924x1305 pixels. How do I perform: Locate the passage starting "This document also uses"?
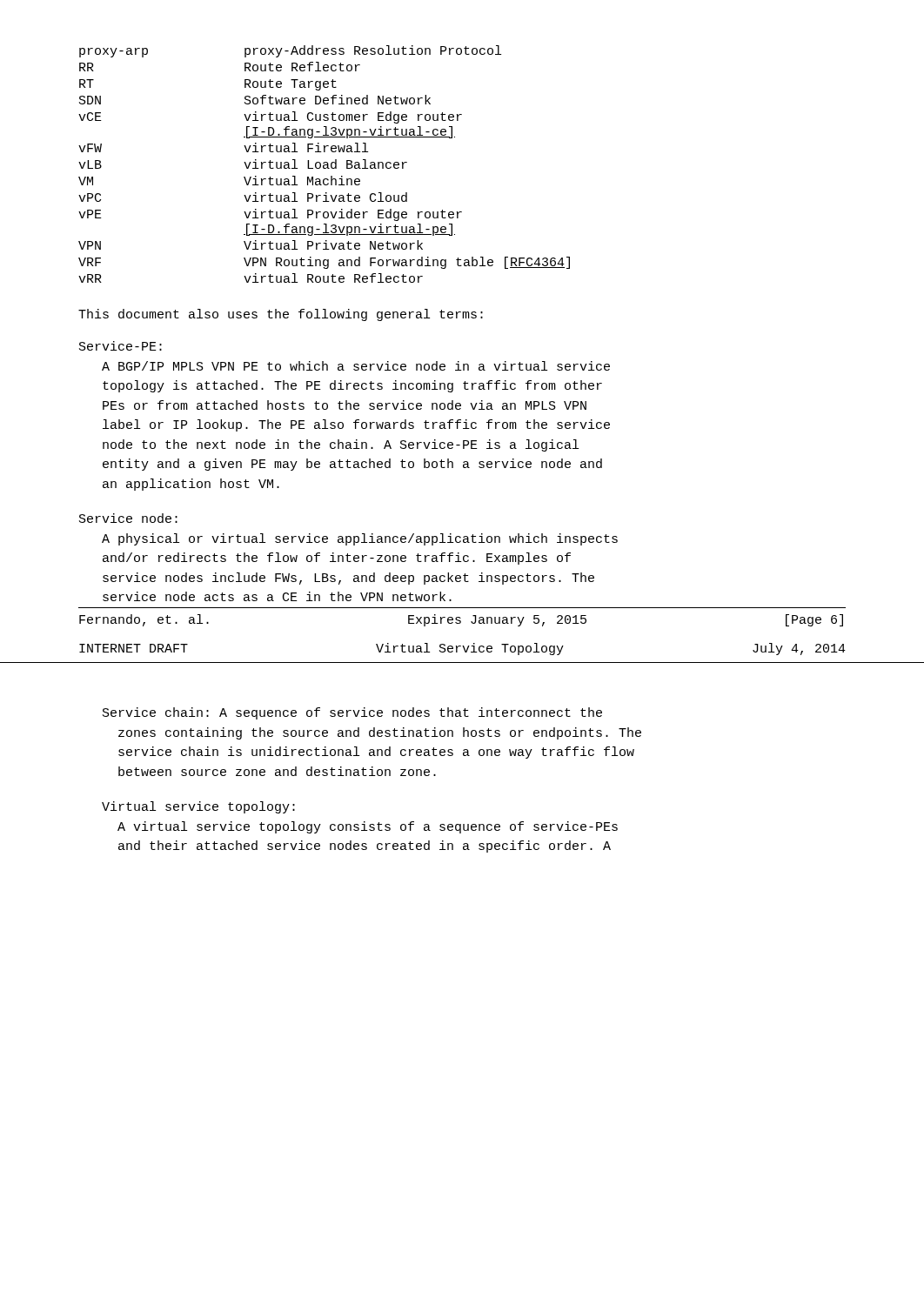282,315
